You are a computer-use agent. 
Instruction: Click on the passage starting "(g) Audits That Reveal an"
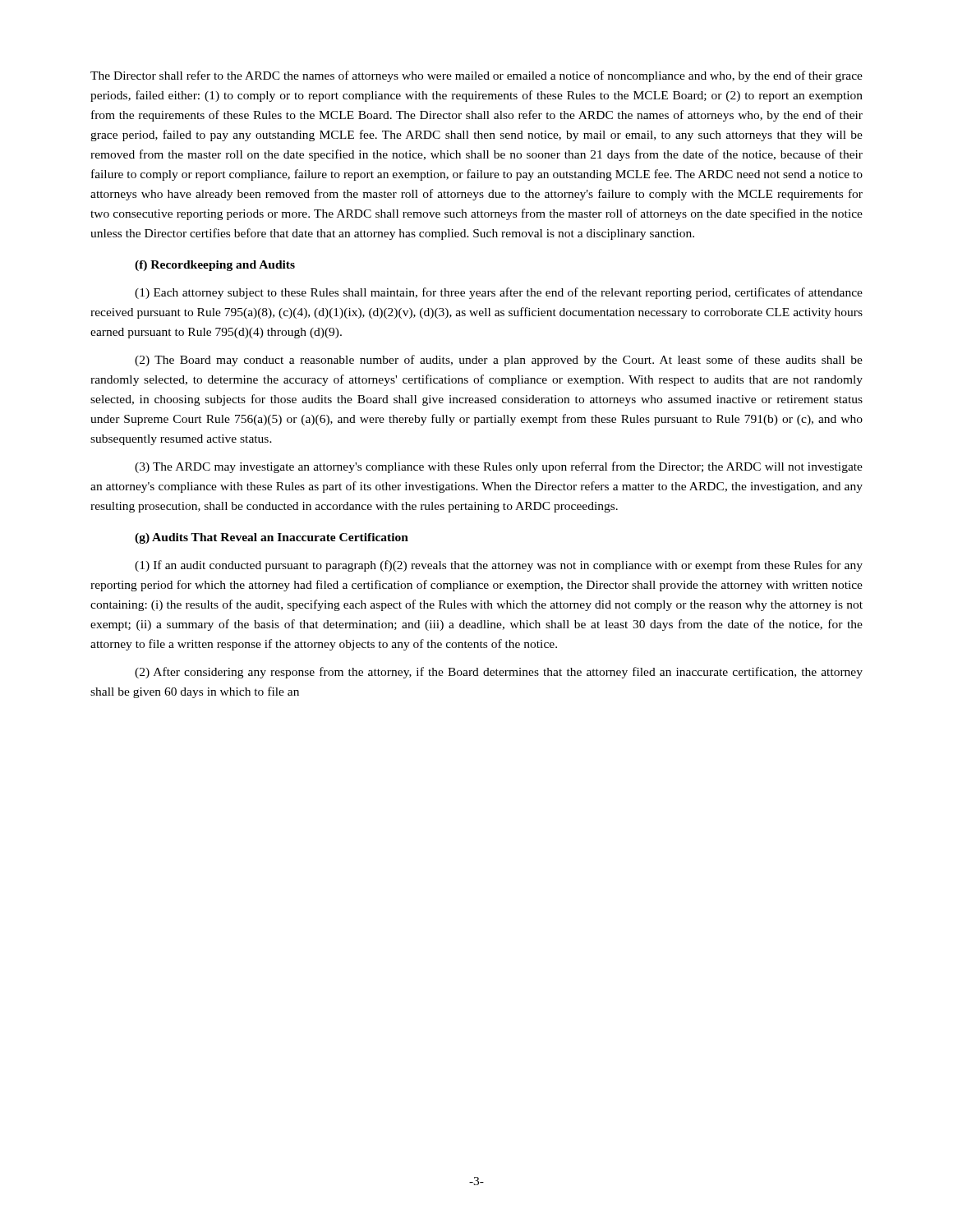click(272, 537)
